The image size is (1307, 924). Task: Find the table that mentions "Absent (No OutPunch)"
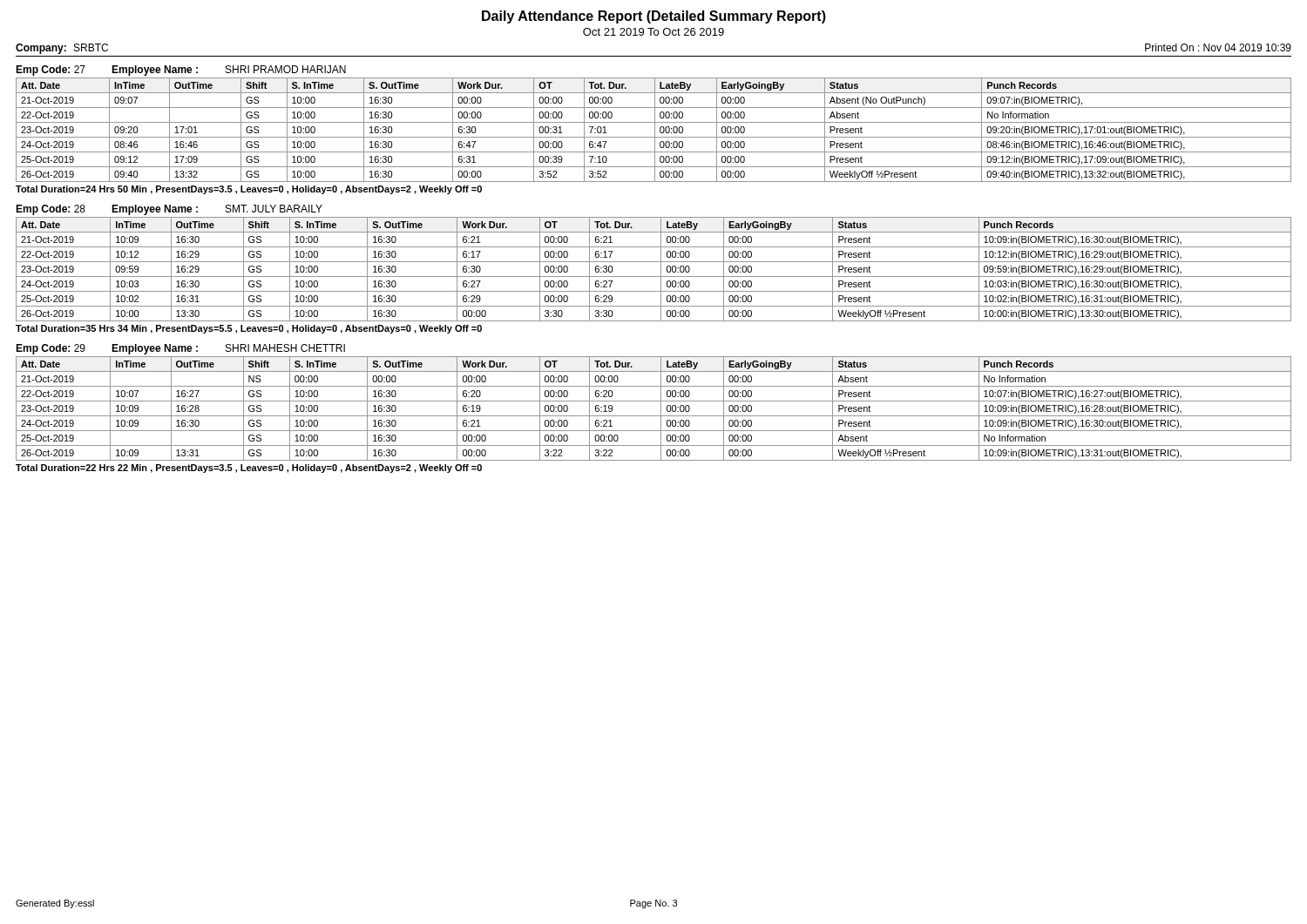tap(654, 130)
